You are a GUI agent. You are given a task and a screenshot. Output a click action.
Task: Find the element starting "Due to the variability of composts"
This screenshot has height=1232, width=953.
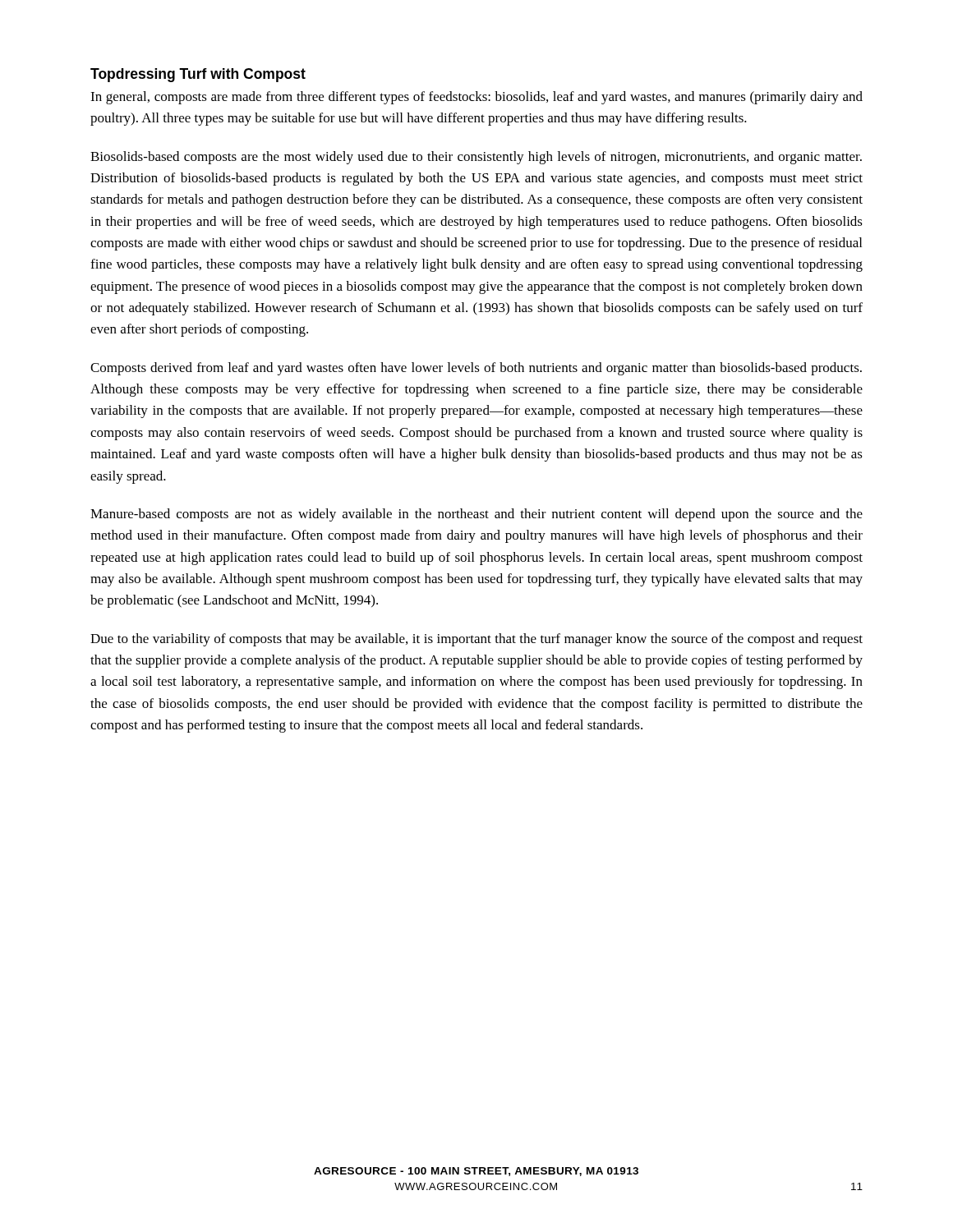476,681
